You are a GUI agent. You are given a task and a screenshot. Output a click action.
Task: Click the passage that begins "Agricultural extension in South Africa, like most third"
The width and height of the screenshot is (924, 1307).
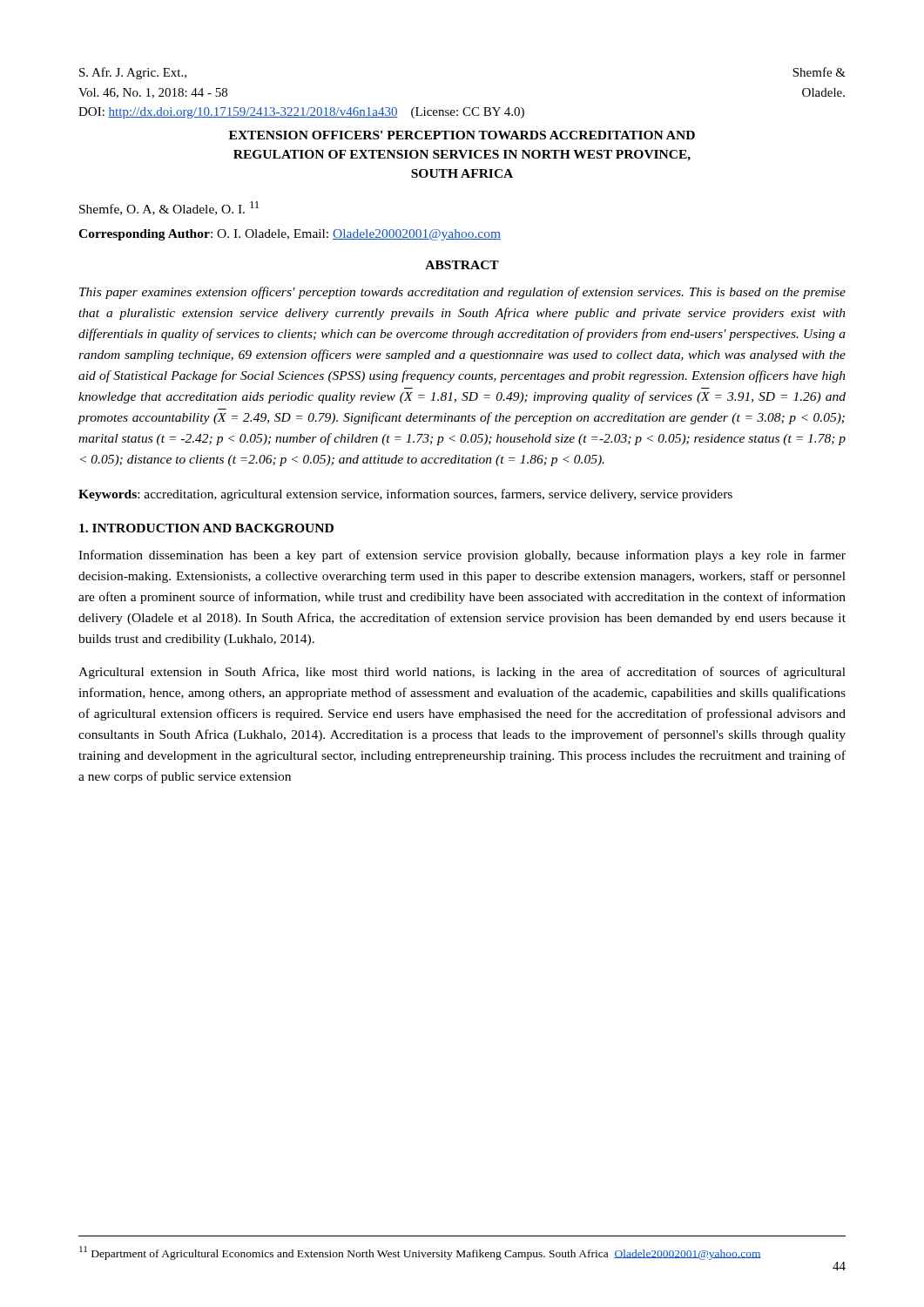(x=462, y=724)
